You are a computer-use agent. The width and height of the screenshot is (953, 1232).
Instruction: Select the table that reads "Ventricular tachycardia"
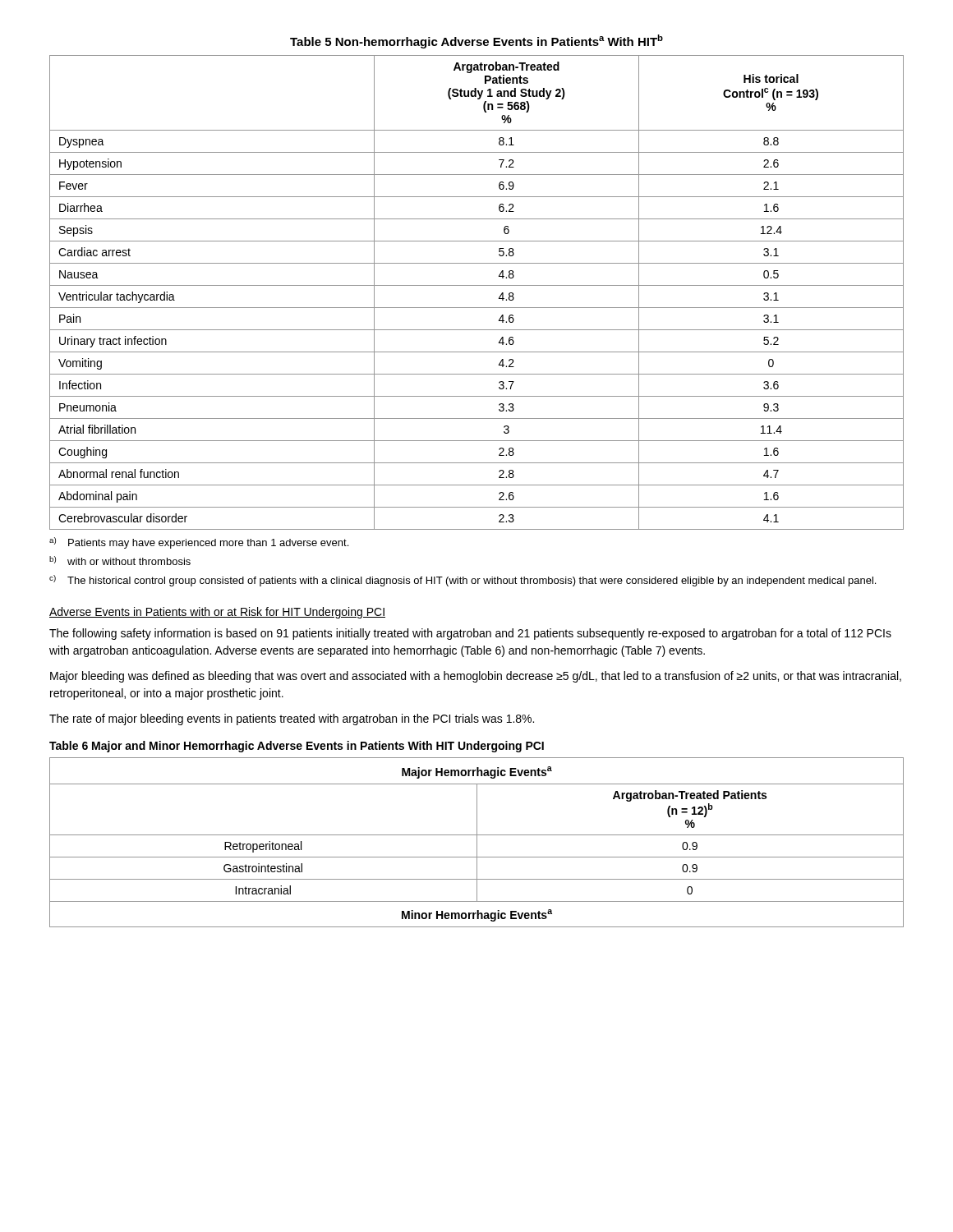476,292
